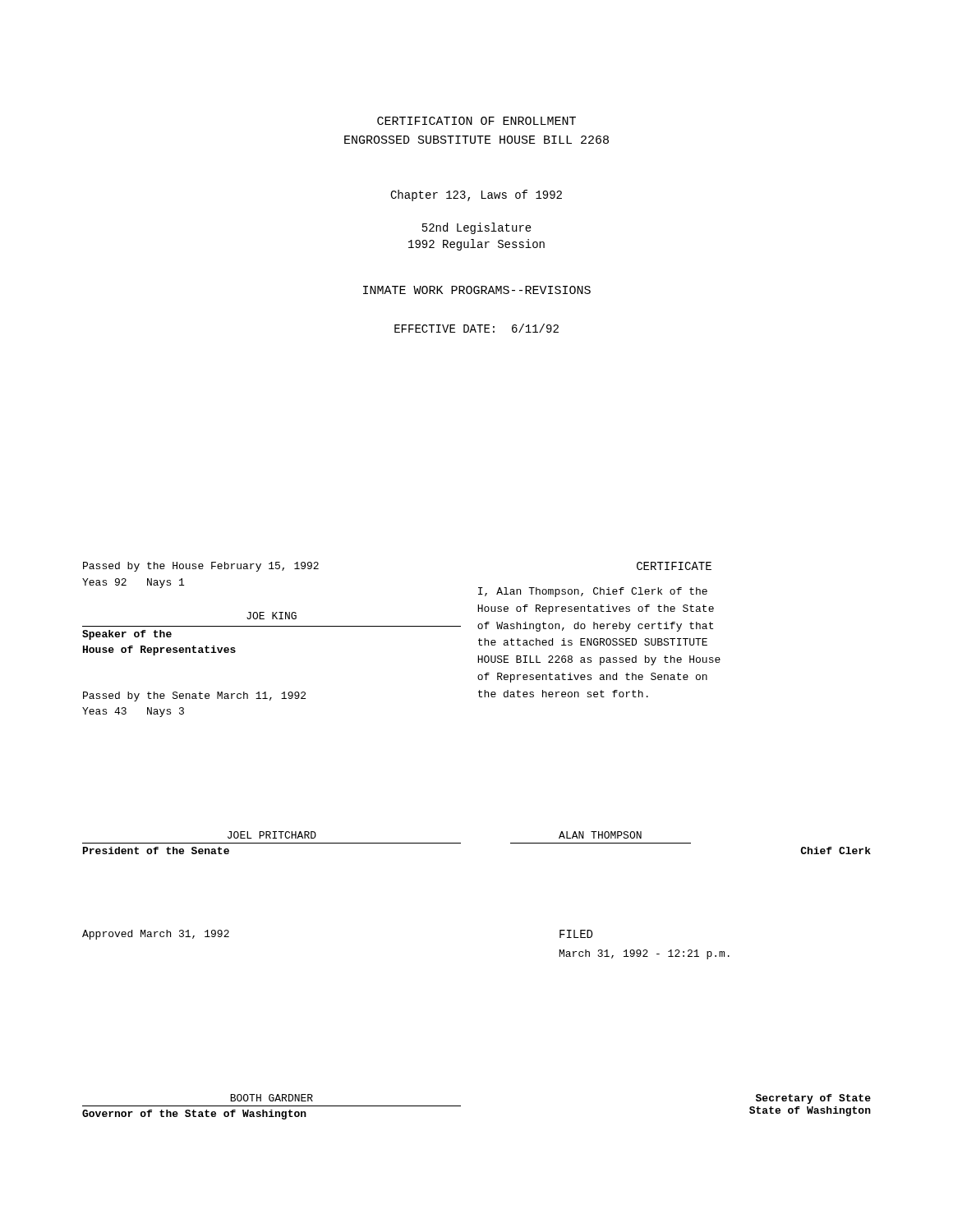Viewport: 953px width, 1232px height.
Task: Point to "ALAN THOMPSON Chief Clerk"
Action: pyautogui.click(x=690, y=843)
